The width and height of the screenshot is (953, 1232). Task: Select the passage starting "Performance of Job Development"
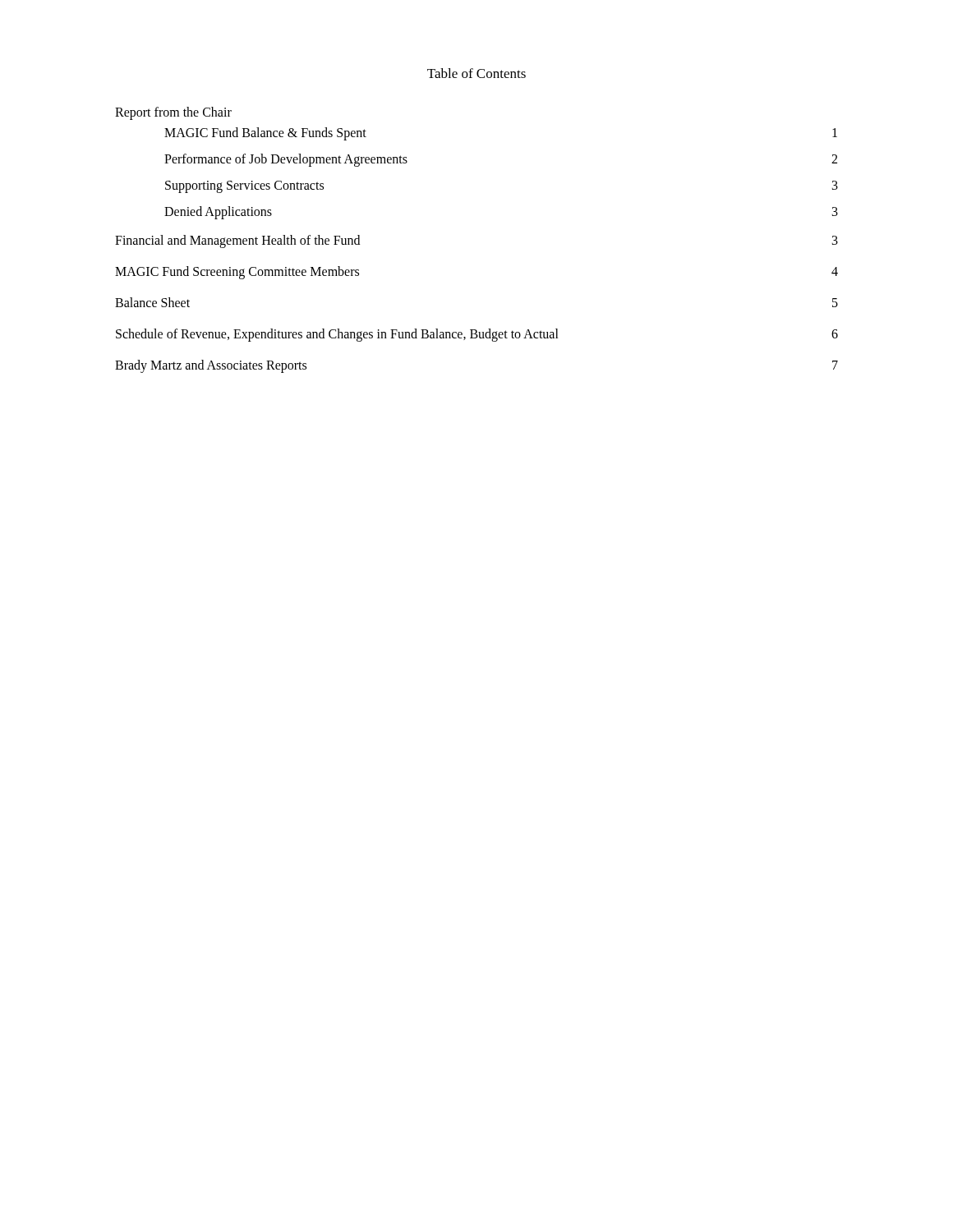click(x=290, y=160)
